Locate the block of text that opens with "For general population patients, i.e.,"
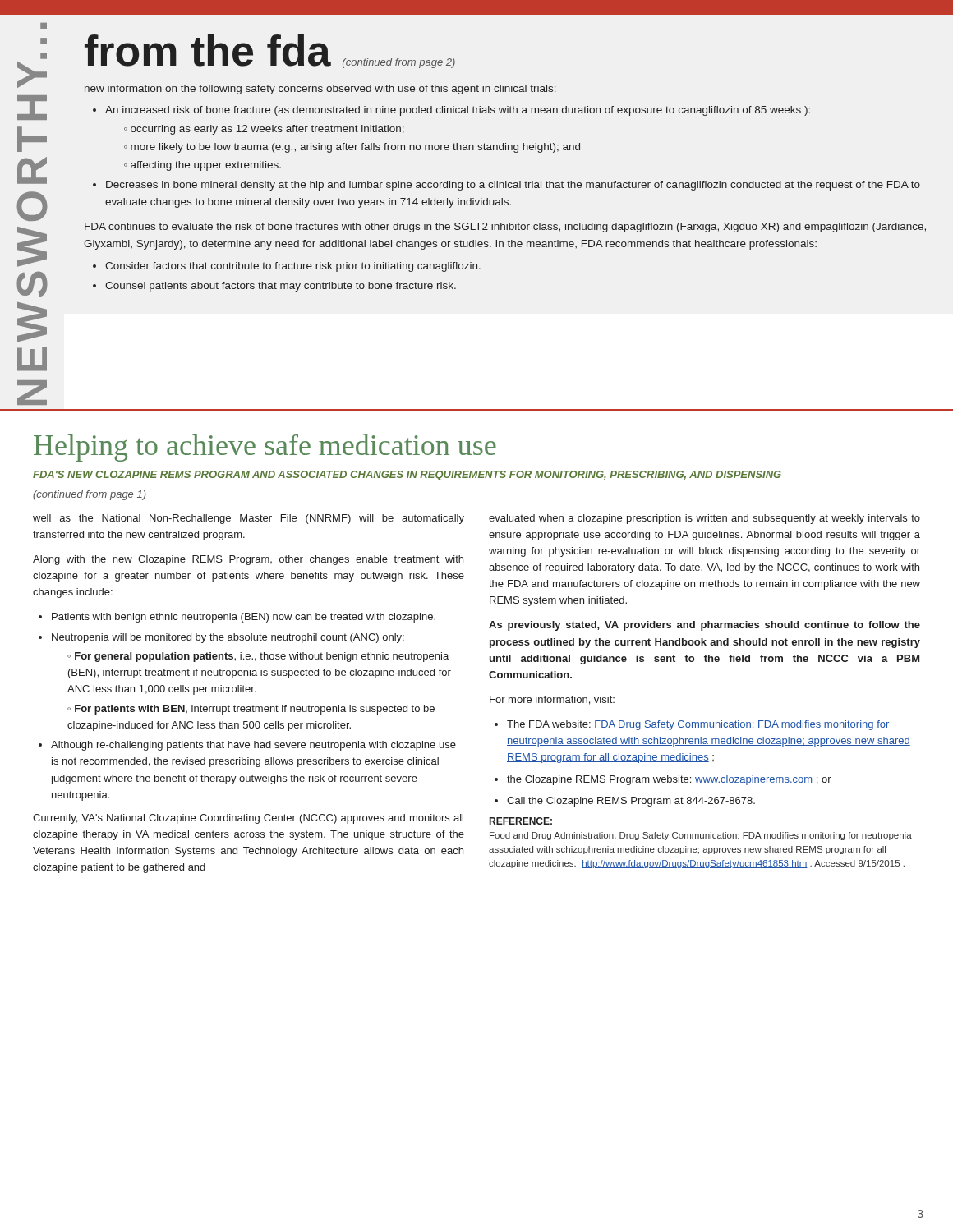Image resolution: width=953 pixels, height=1232 pixels. 259,672
